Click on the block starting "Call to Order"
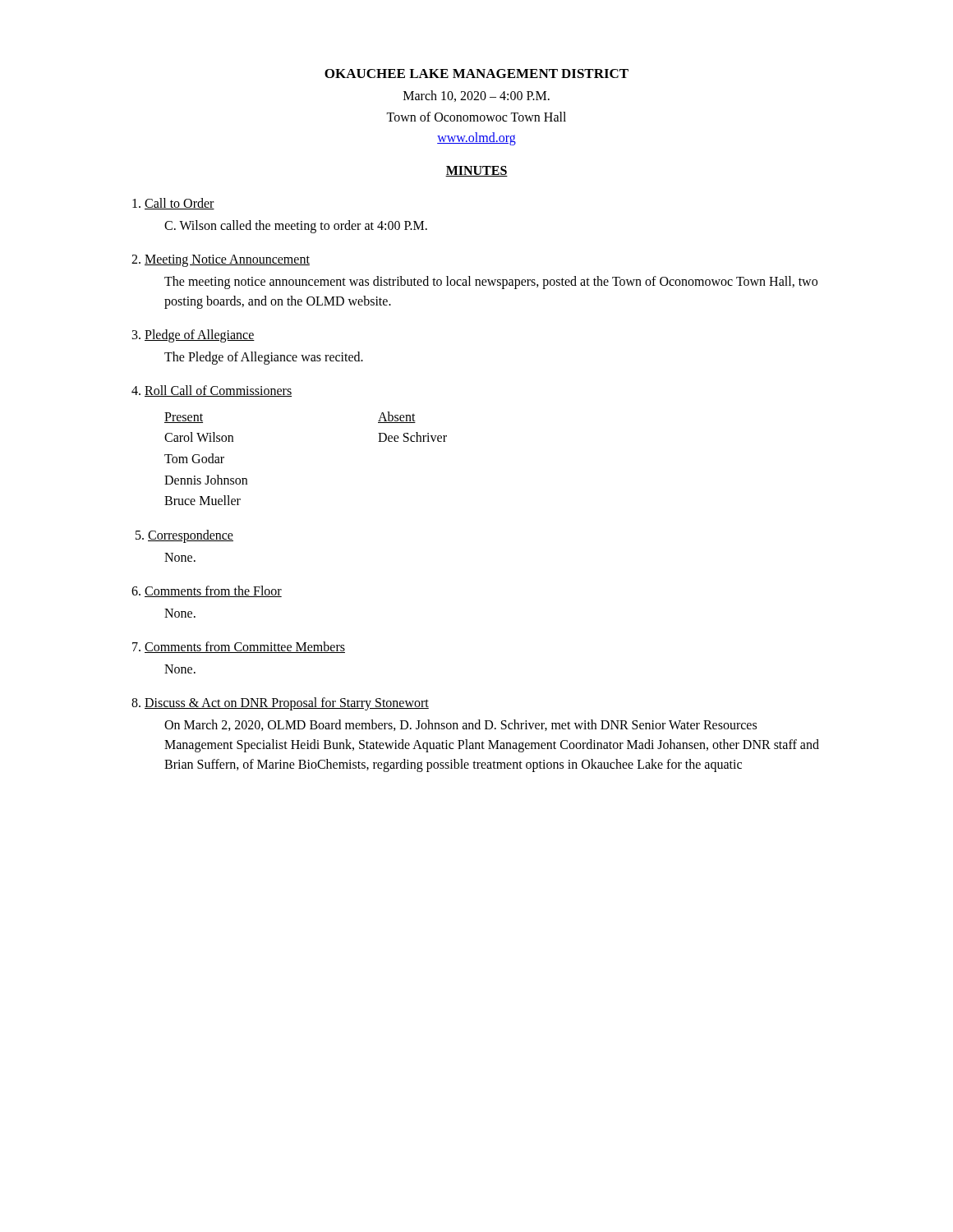Viewport: 953px width, 1232px height. (173, 203)
